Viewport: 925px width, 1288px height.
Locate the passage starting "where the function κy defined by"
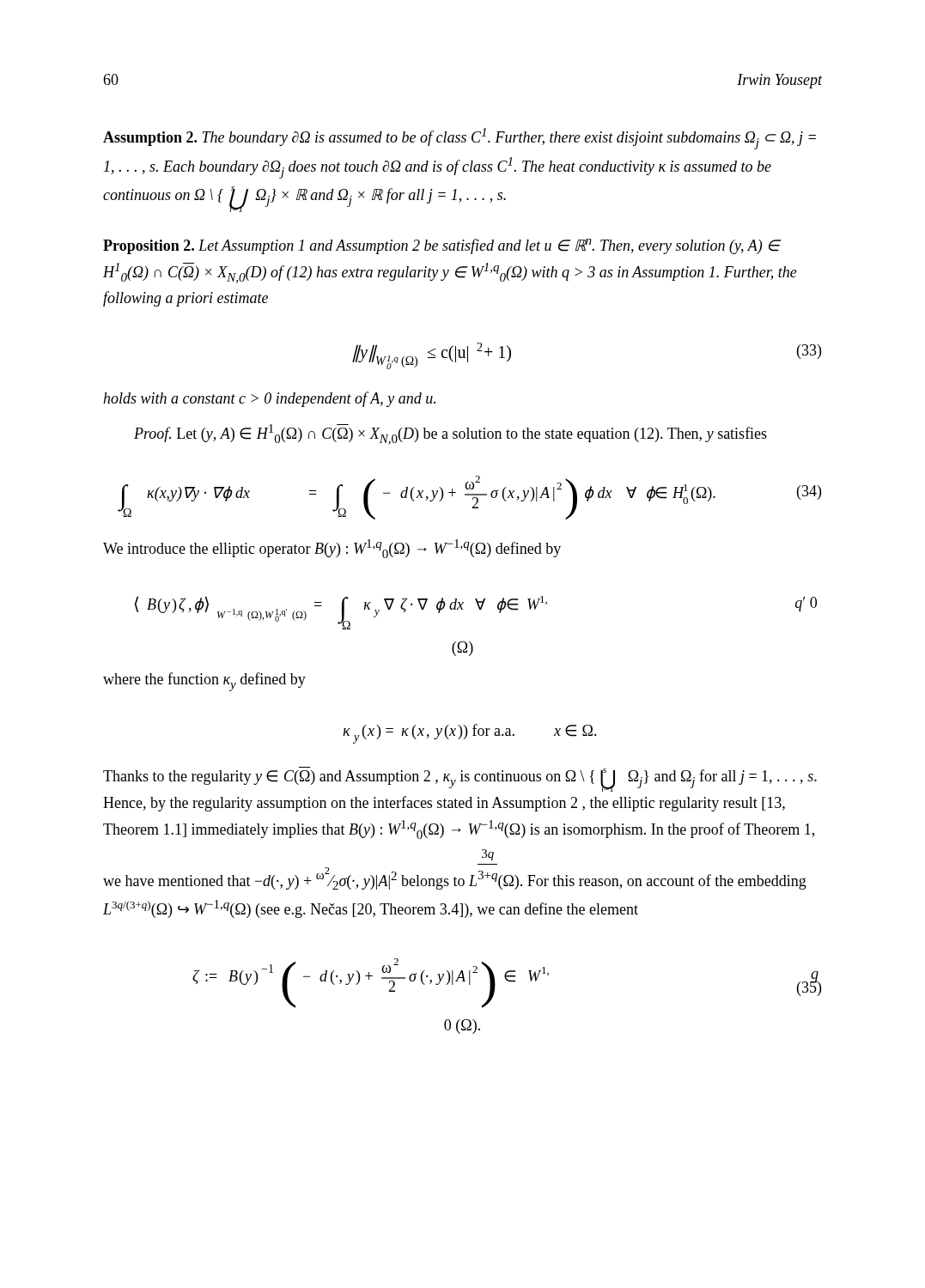204,681
